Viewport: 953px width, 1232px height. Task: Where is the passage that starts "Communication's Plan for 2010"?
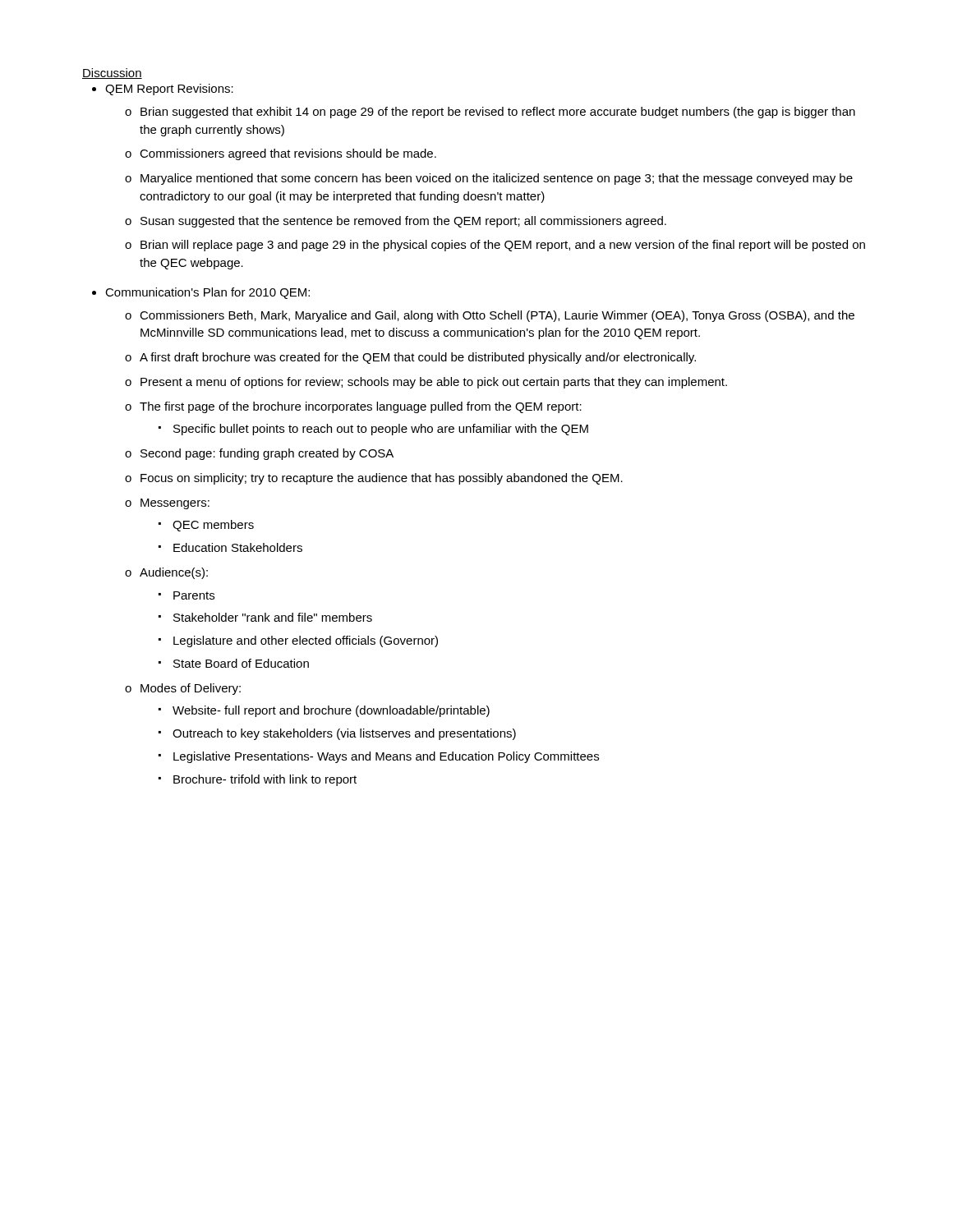tap(207, 293)
